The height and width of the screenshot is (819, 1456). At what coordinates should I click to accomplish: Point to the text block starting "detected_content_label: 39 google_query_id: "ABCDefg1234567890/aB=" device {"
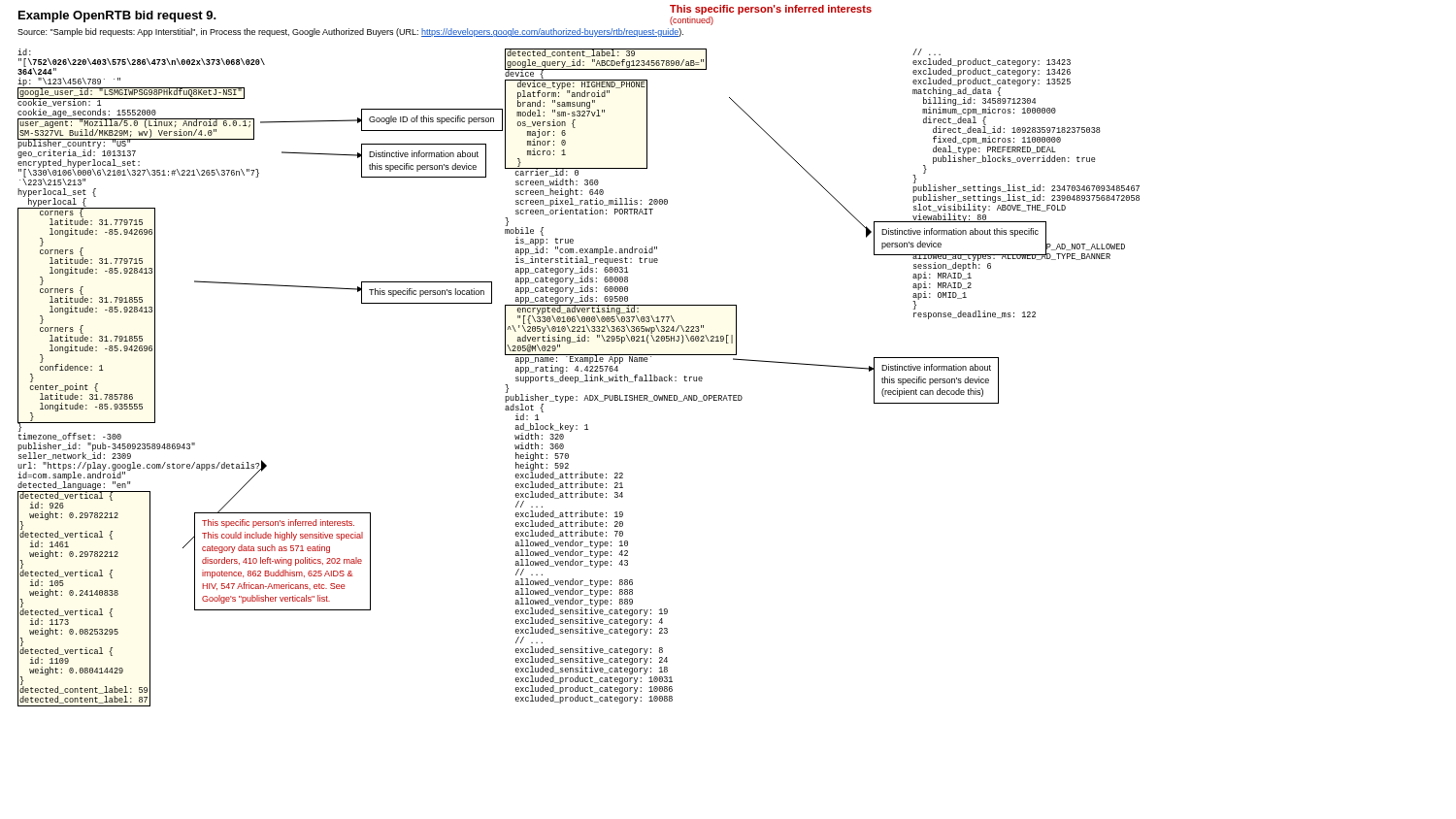[699, 376]
